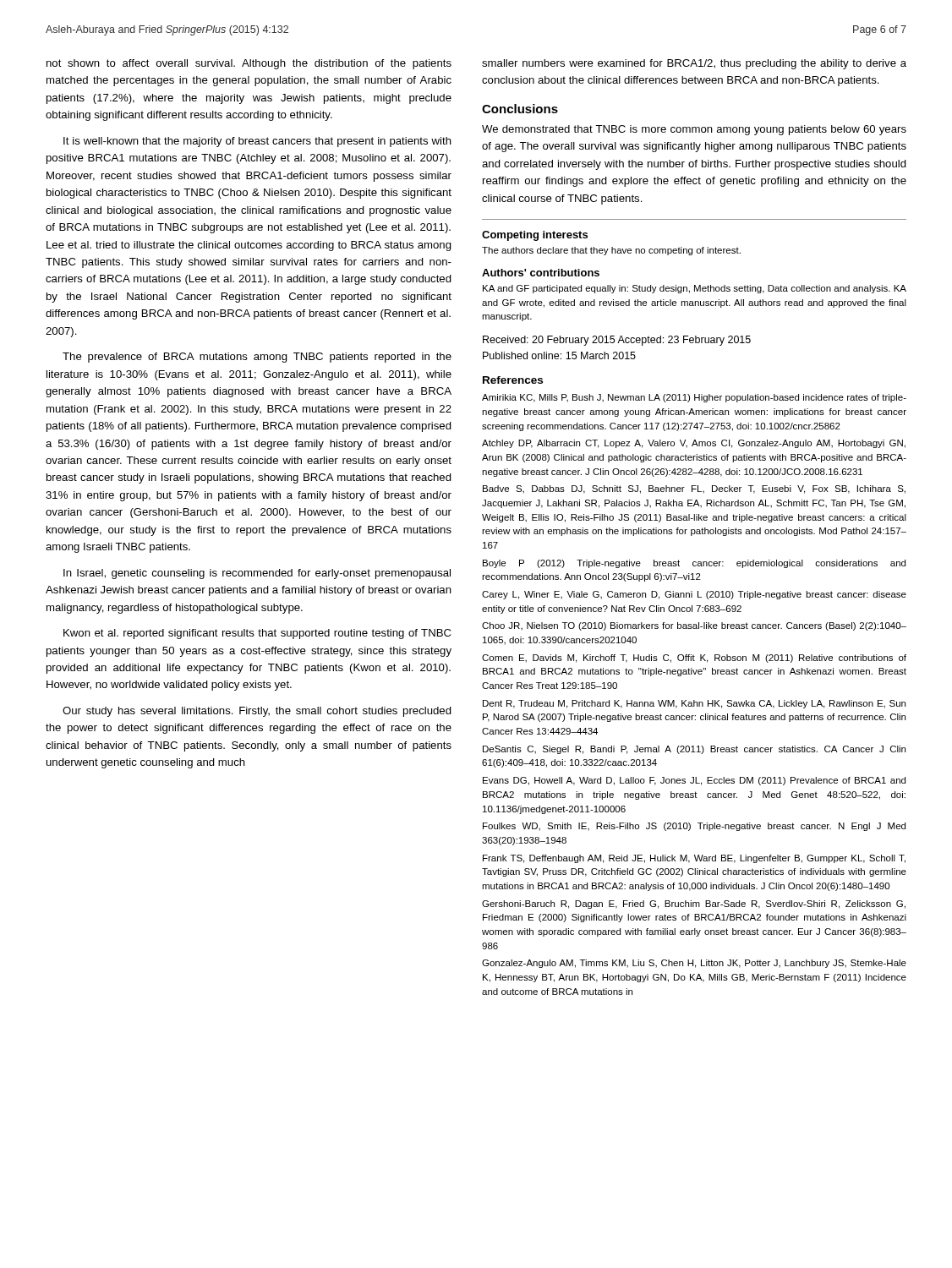This screenshot has height=1268, width=952.
Task: Locate the passage starting "Our study has several"
Action: click(249, 736)
